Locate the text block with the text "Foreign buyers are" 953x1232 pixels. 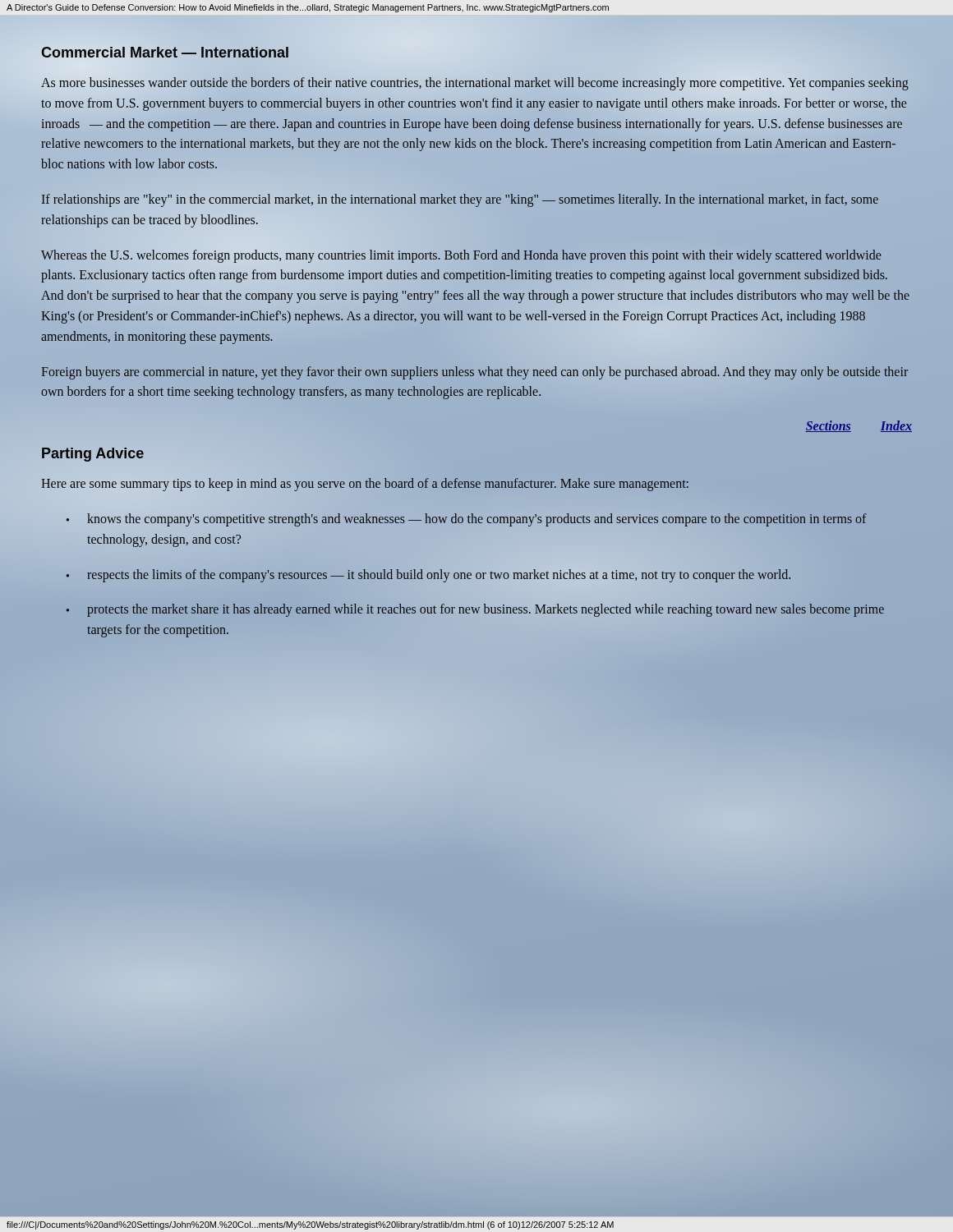(475, 381)
